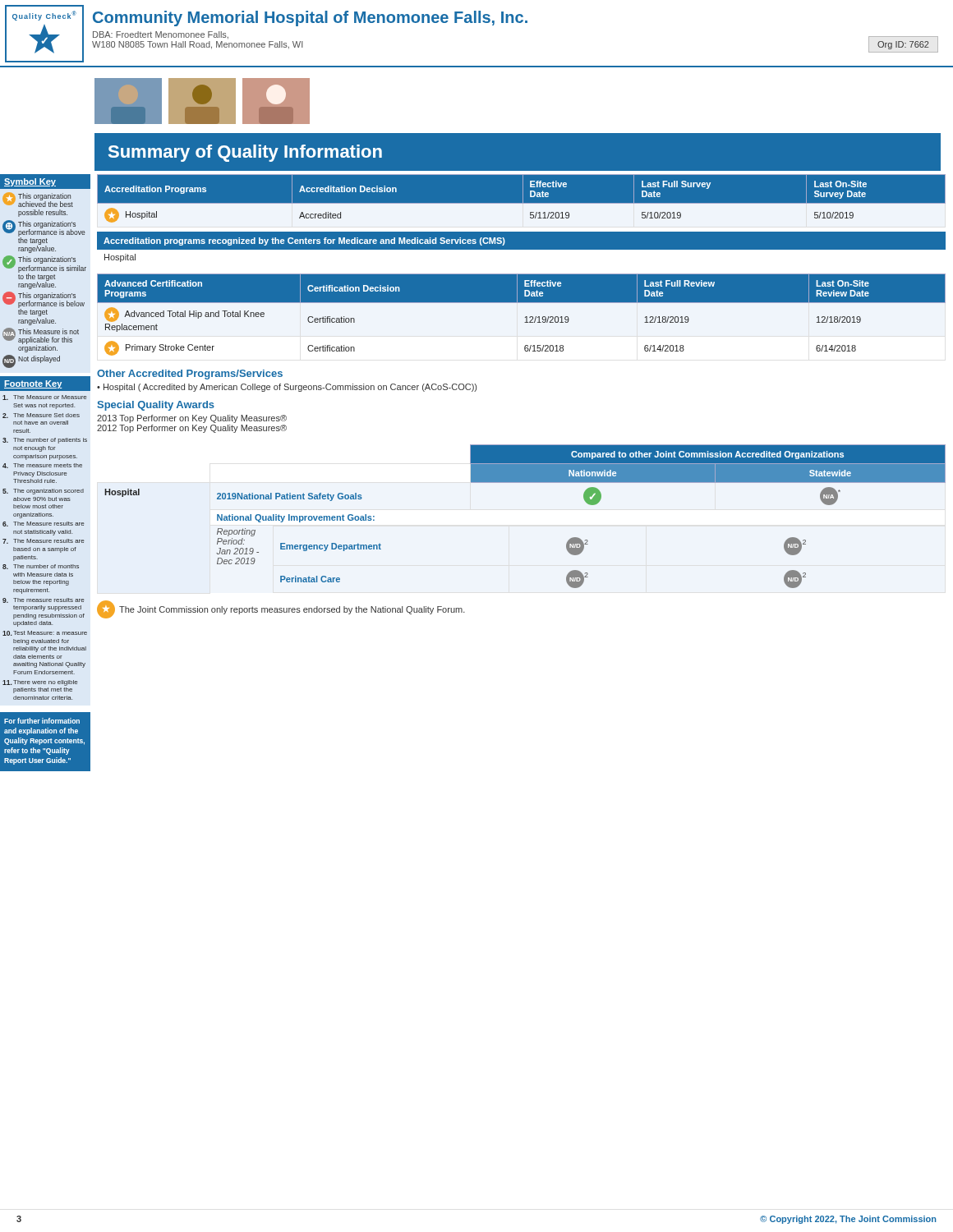
Task: Click on the list item that says "✓ This organization's performance is similar to"
Action: (45, 272)
